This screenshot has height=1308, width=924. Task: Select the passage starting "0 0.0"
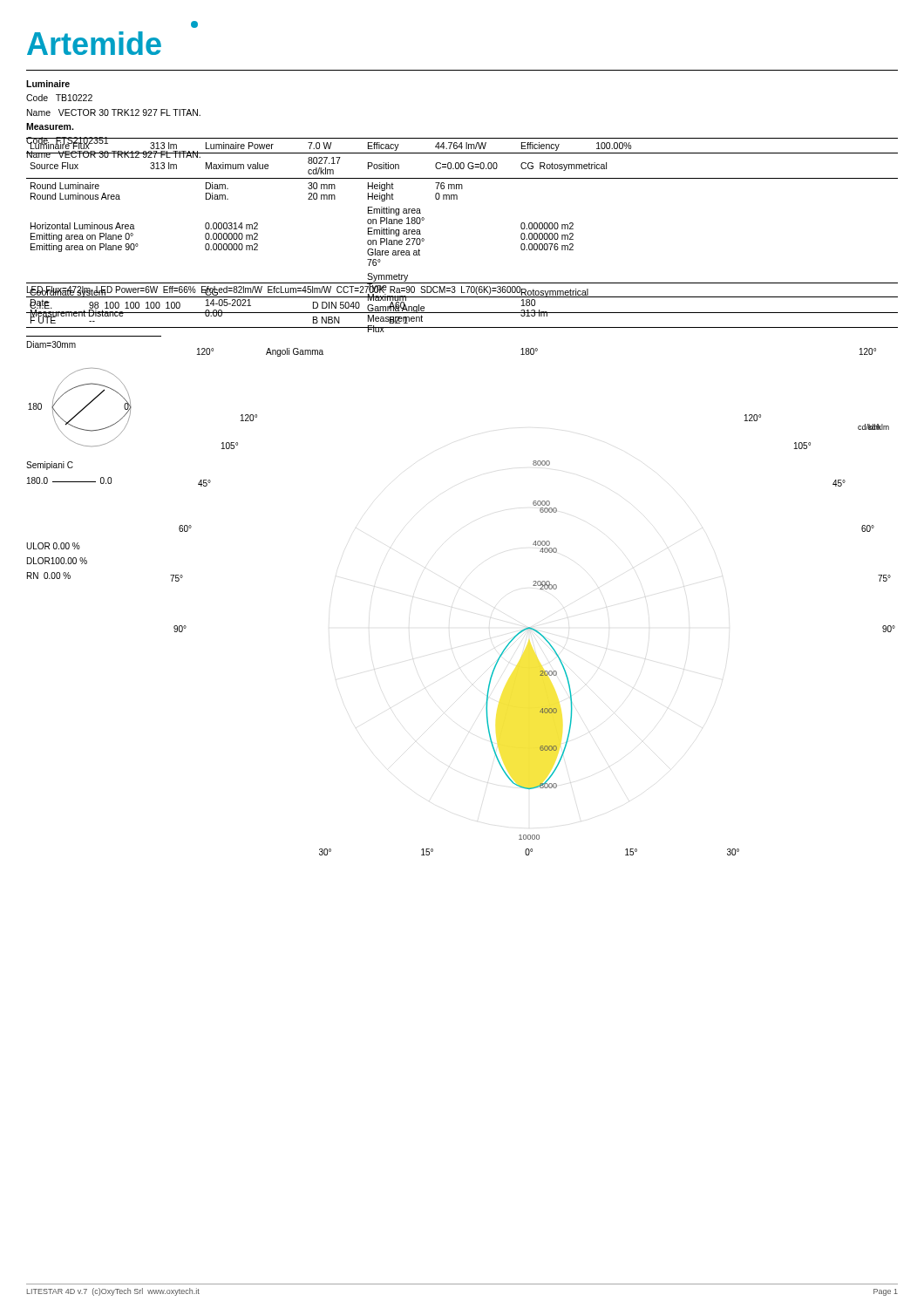[x=69, y=481]
